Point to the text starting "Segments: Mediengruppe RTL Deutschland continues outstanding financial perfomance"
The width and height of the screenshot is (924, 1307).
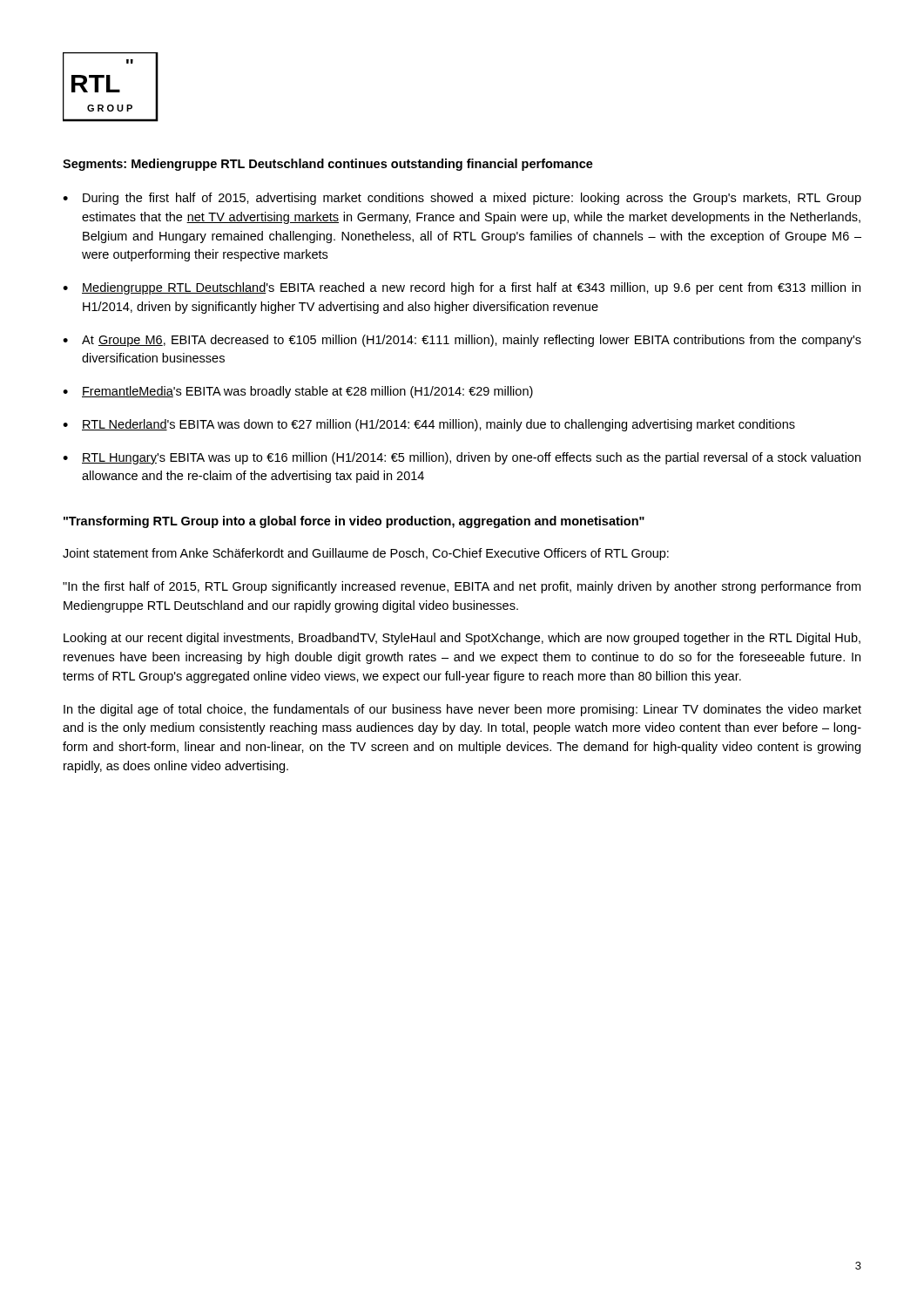[x=328, y=164]
